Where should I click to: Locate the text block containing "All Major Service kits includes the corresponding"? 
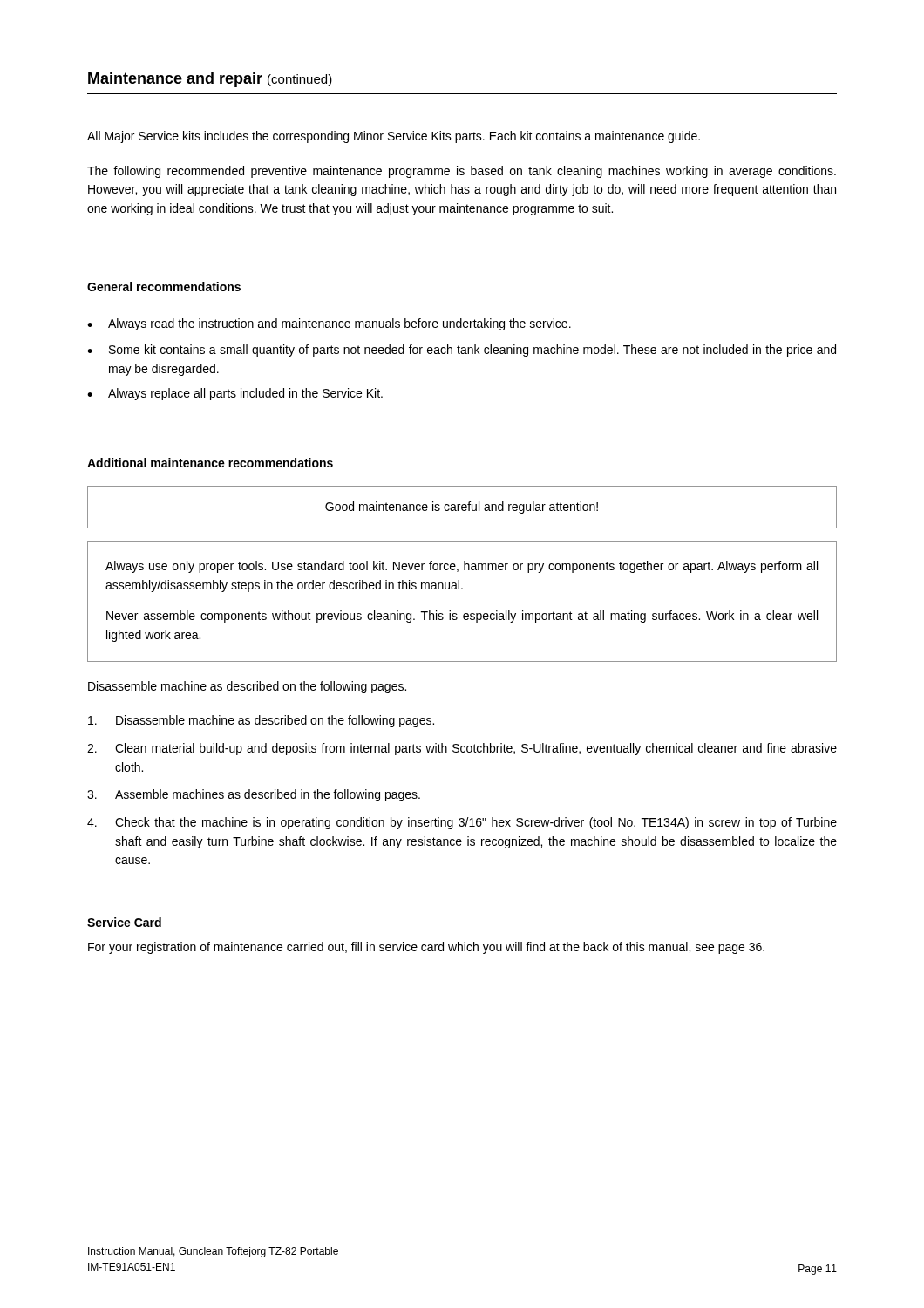point(394,136)
